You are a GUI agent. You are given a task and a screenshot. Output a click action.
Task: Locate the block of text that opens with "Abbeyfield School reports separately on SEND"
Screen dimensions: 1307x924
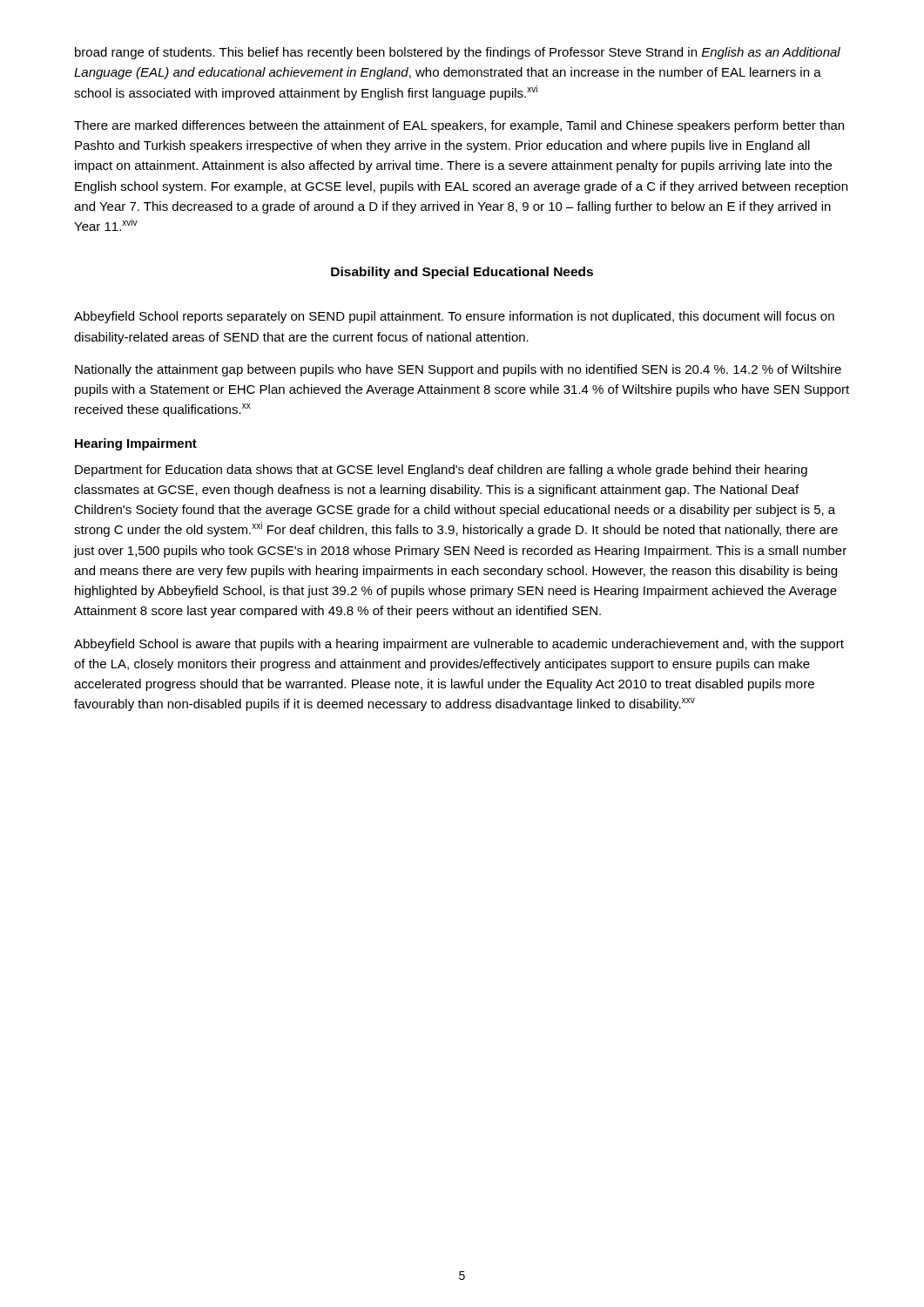[462, 326]
